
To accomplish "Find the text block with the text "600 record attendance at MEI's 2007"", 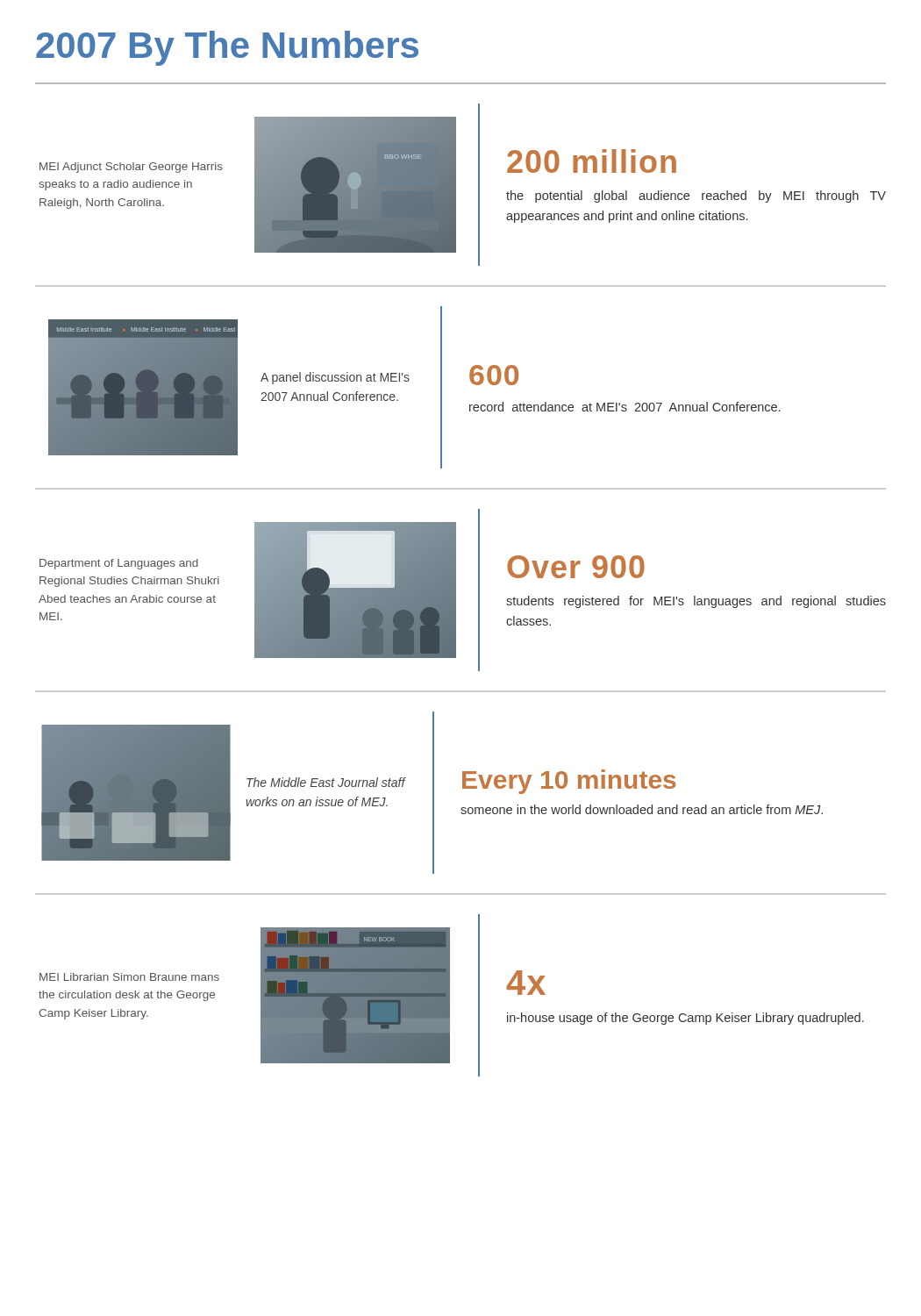I will 494,375.
